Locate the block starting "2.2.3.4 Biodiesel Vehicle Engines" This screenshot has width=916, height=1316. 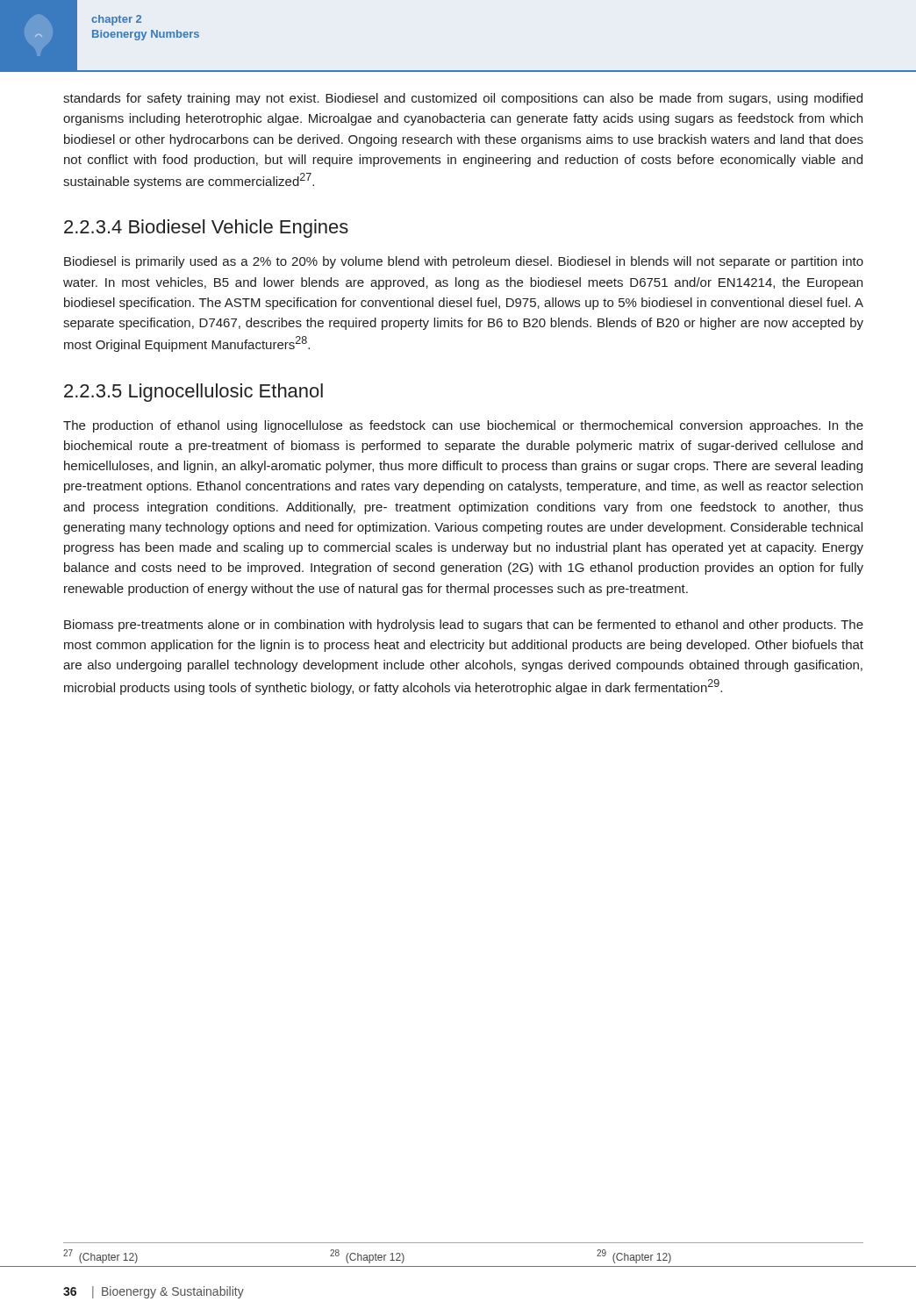pos(206,227)
